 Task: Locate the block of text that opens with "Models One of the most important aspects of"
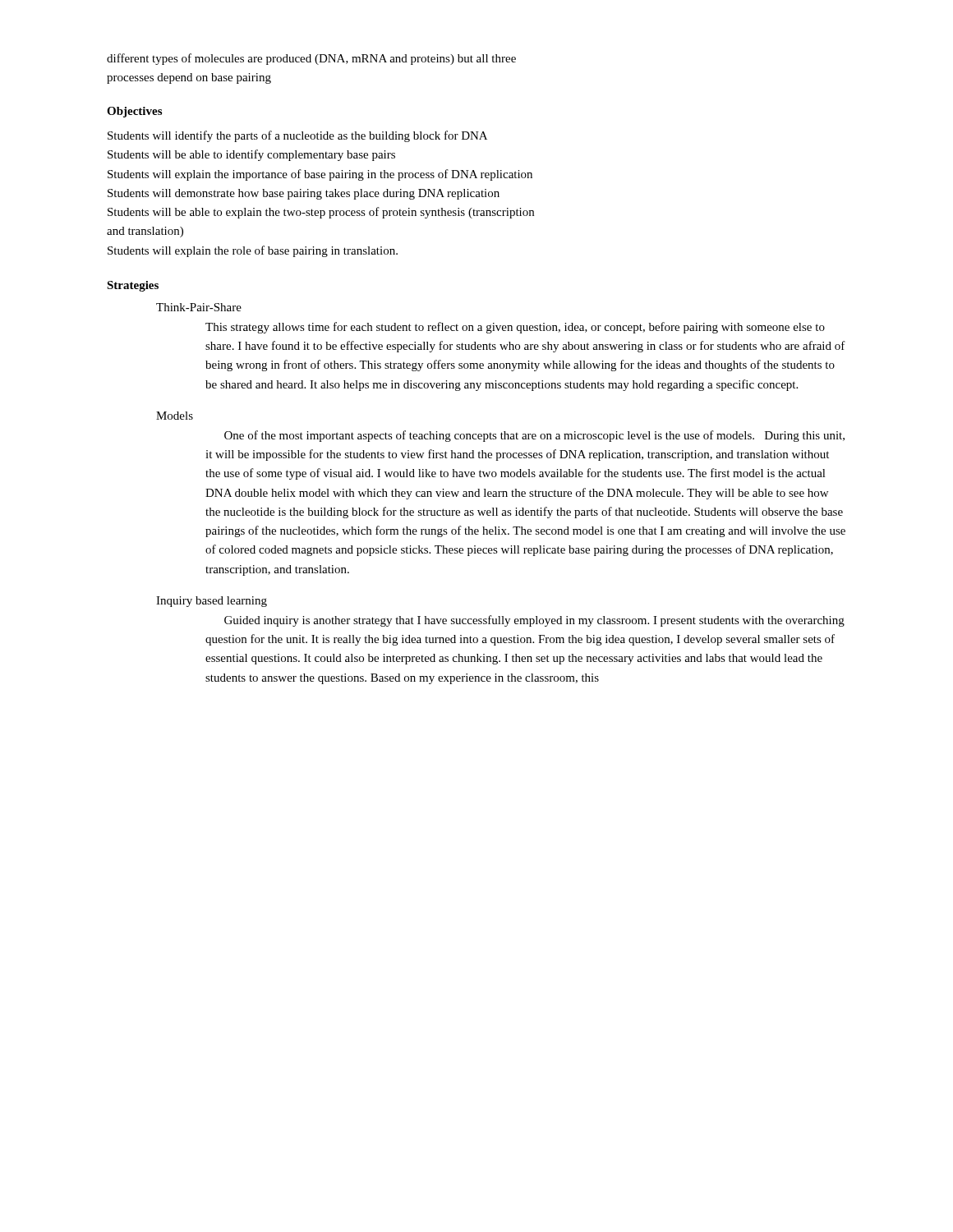[501, 494]
